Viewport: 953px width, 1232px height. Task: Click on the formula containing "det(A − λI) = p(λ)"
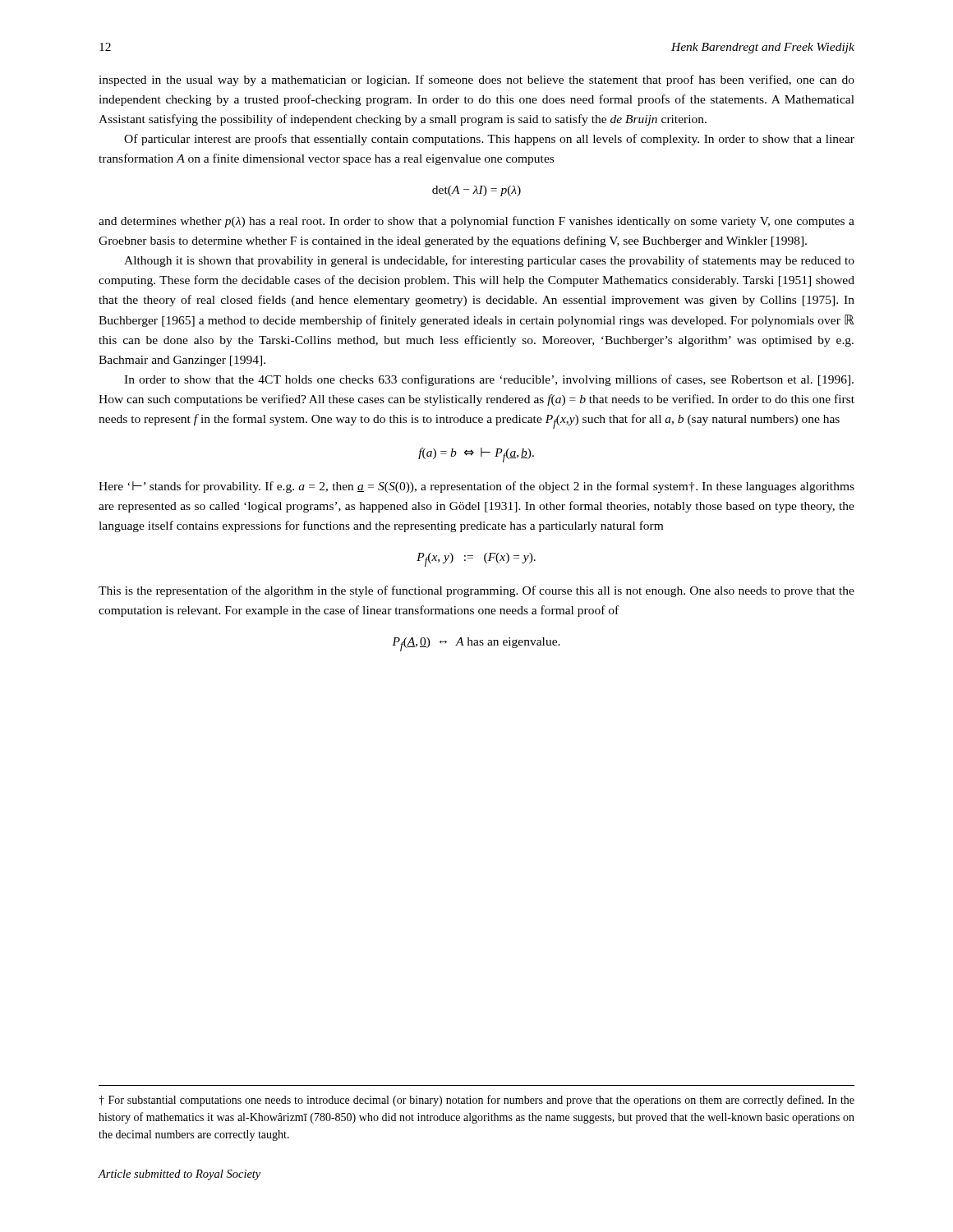click(x=476, y=189)
